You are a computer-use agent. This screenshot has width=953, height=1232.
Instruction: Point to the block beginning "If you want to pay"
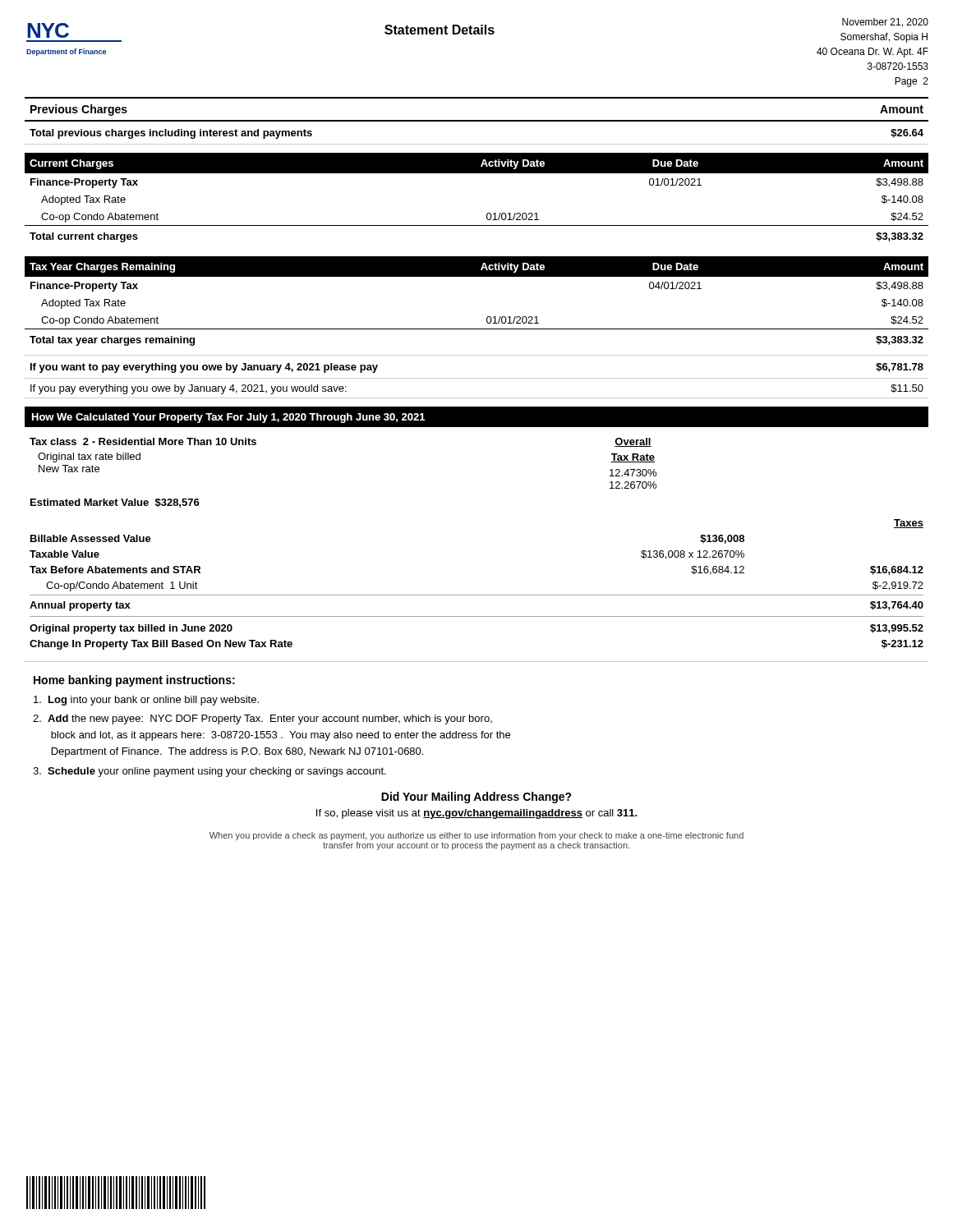coord(476,366)
